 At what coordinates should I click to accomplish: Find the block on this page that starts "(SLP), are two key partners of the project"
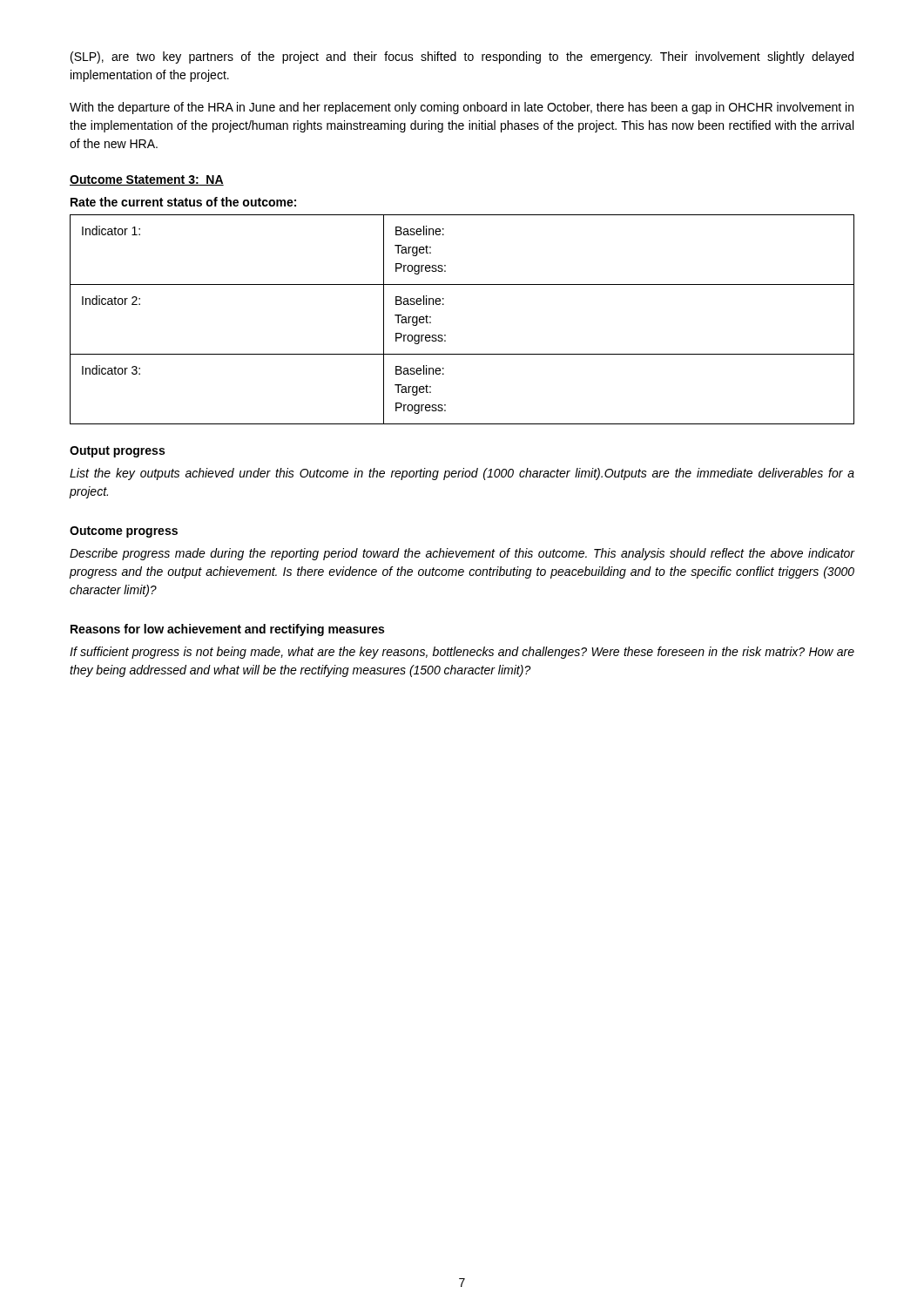tap(462, 66)
